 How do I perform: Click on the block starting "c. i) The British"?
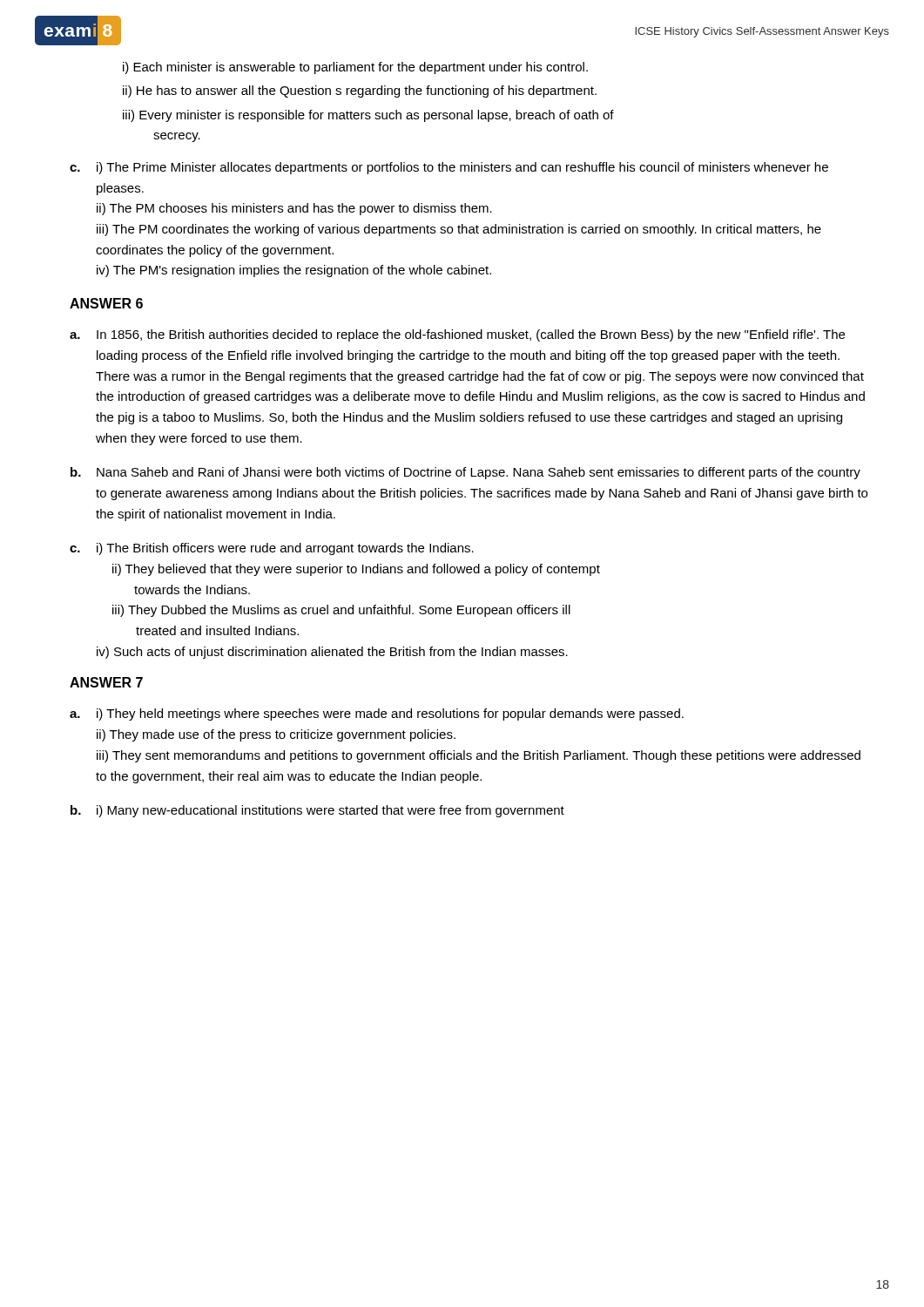point(335,600)
